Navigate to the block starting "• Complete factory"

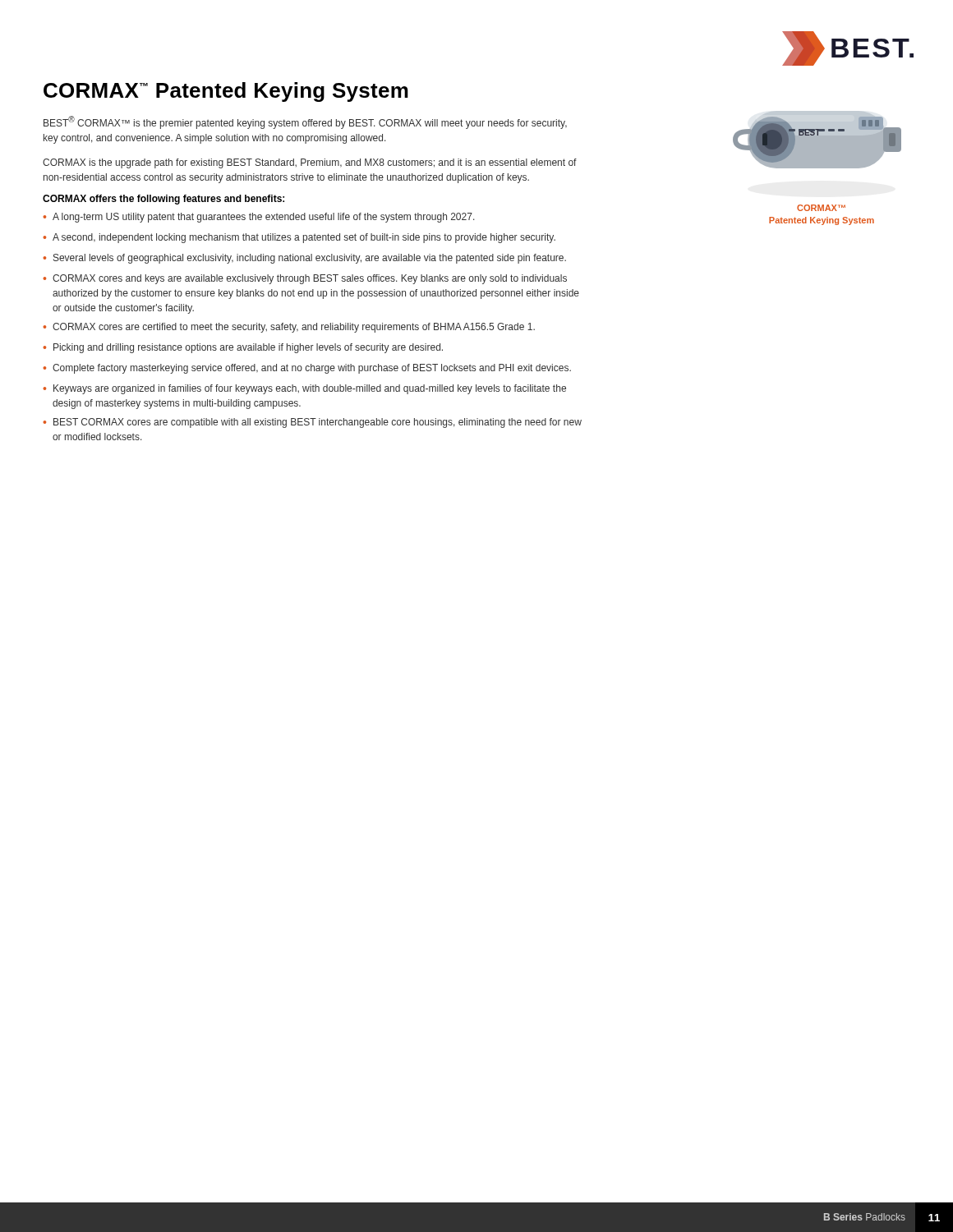(307, 369)
